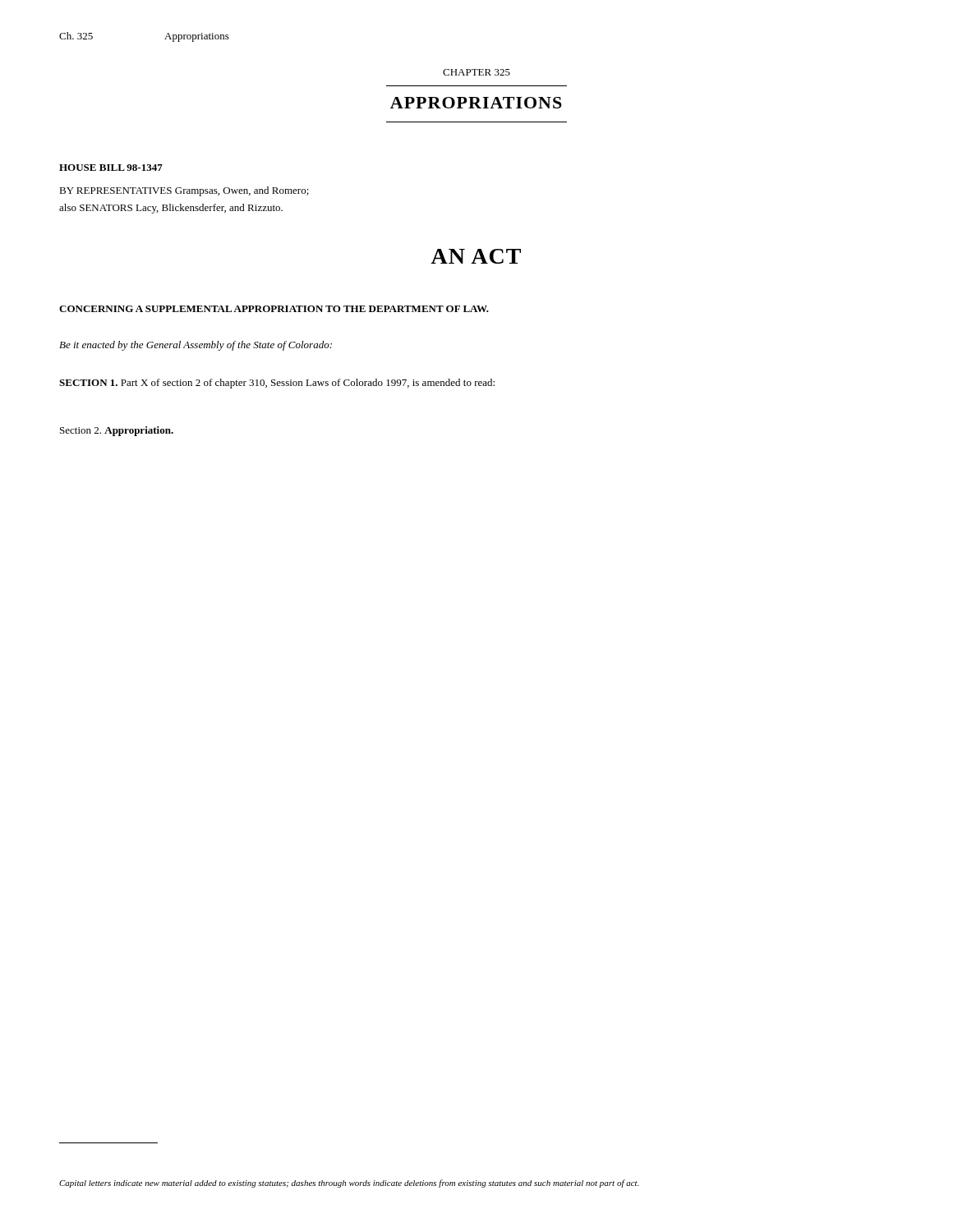Screen dimensions: 1232x953
Task: Point to the block beginning "SECTION 1. Part X of"
Action: tap(277, 382)
